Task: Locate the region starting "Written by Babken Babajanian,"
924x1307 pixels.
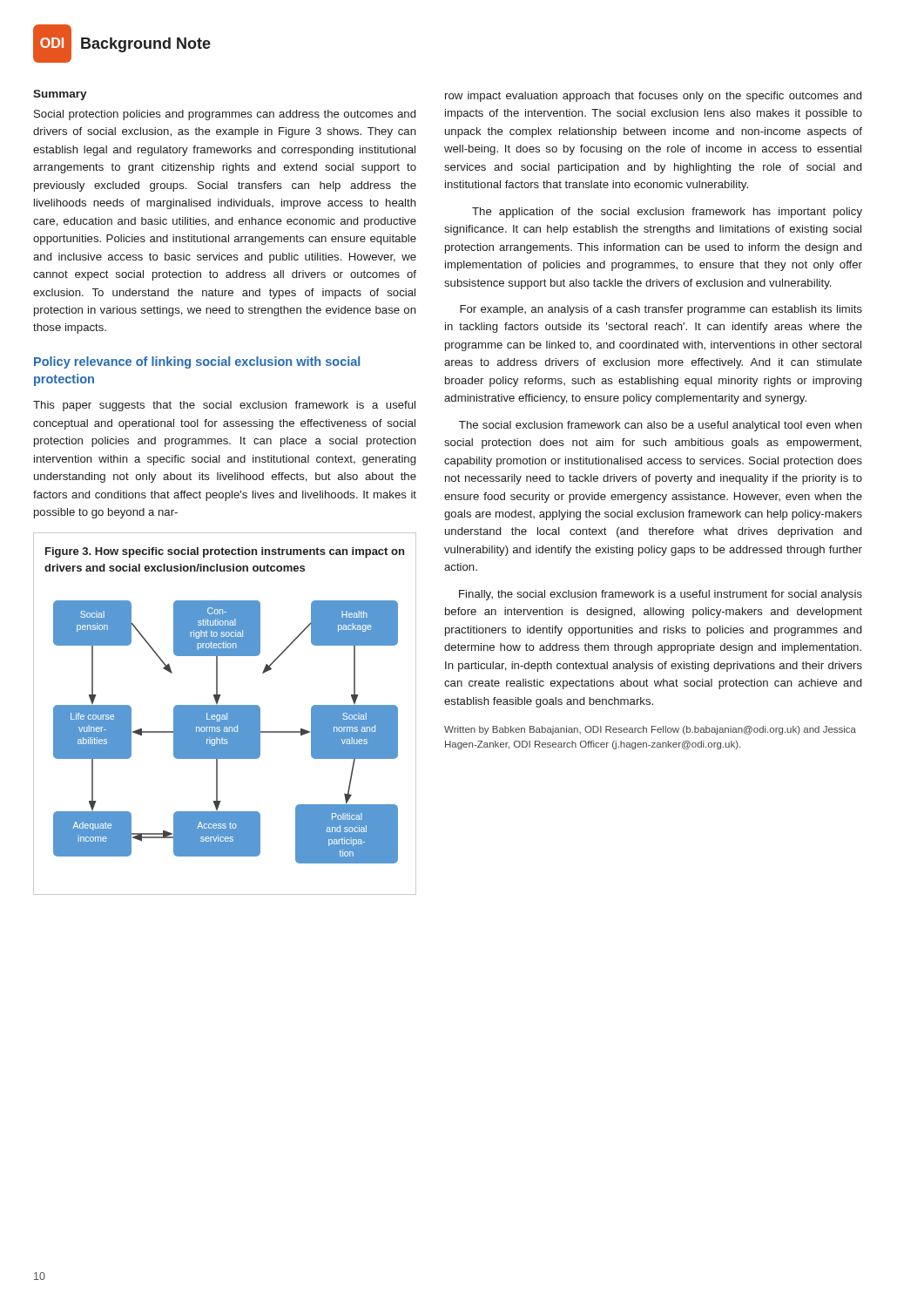Action: [650, 737]
